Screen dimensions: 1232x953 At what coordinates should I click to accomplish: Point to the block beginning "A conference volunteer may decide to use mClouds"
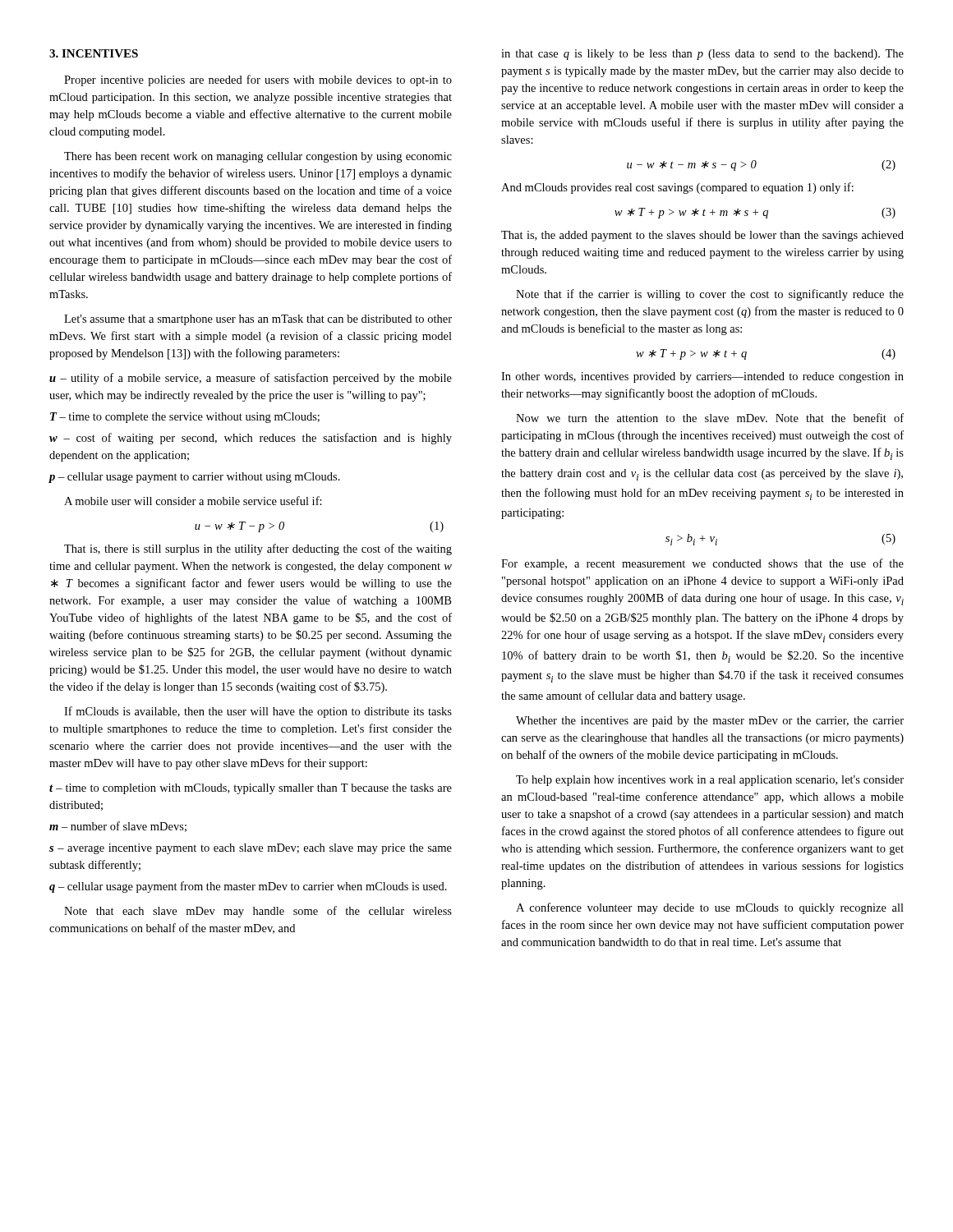click(702, 925)
